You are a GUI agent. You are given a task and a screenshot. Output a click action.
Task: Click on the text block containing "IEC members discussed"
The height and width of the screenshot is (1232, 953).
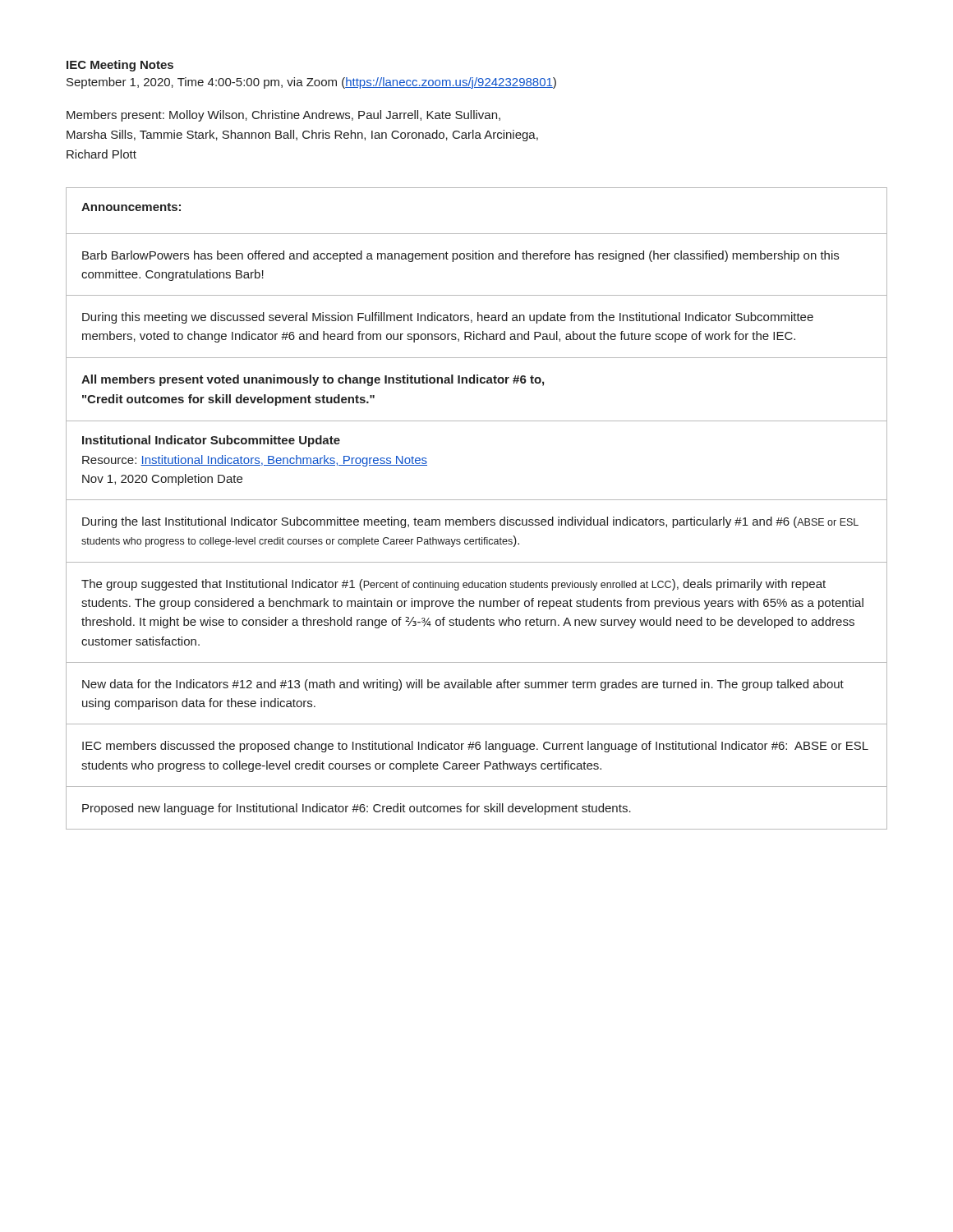pyautogui.click(x=475, y=755)
